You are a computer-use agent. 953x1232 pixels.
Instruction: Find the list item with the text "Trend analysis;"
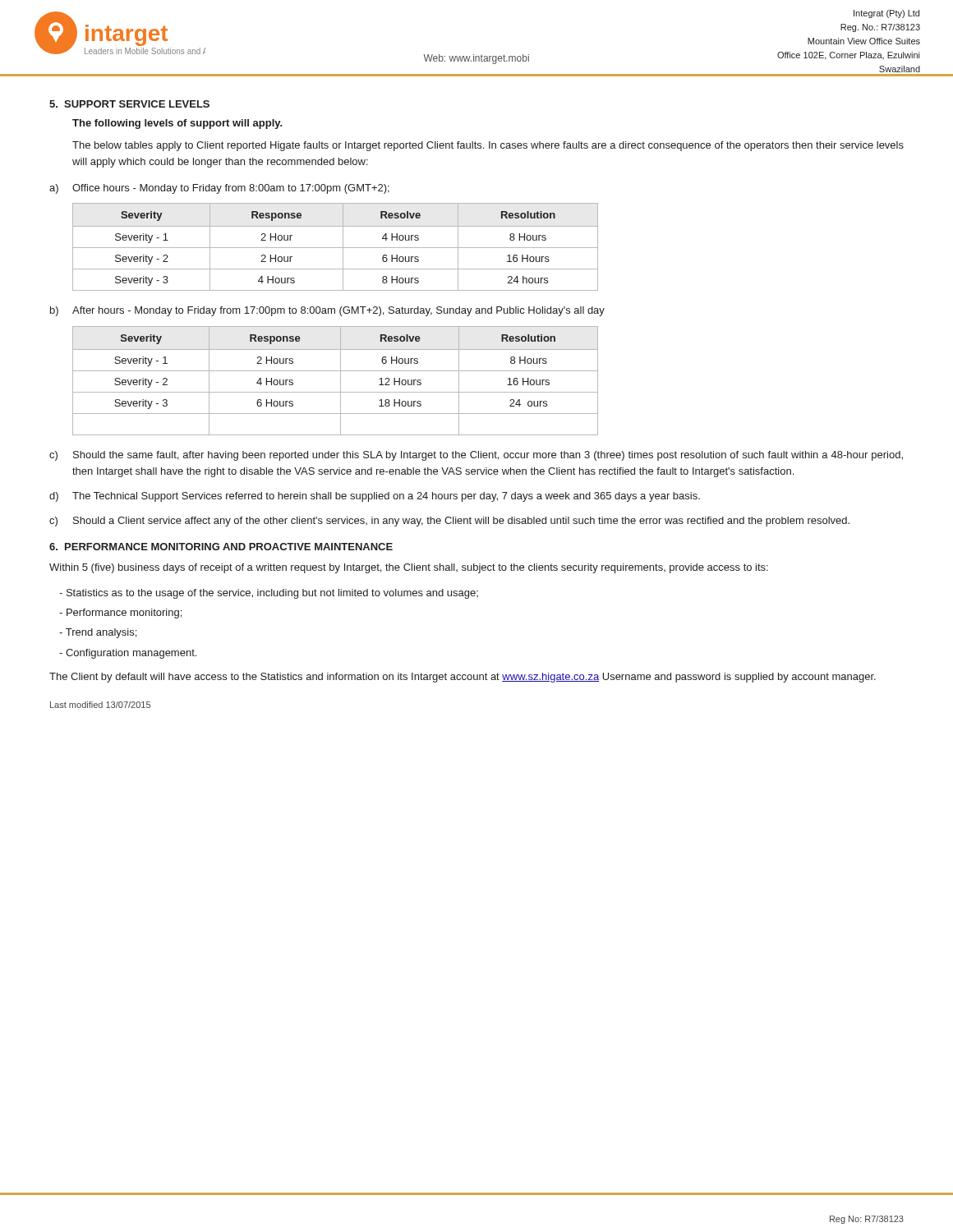pyautogui.click(x=98, y=632)
